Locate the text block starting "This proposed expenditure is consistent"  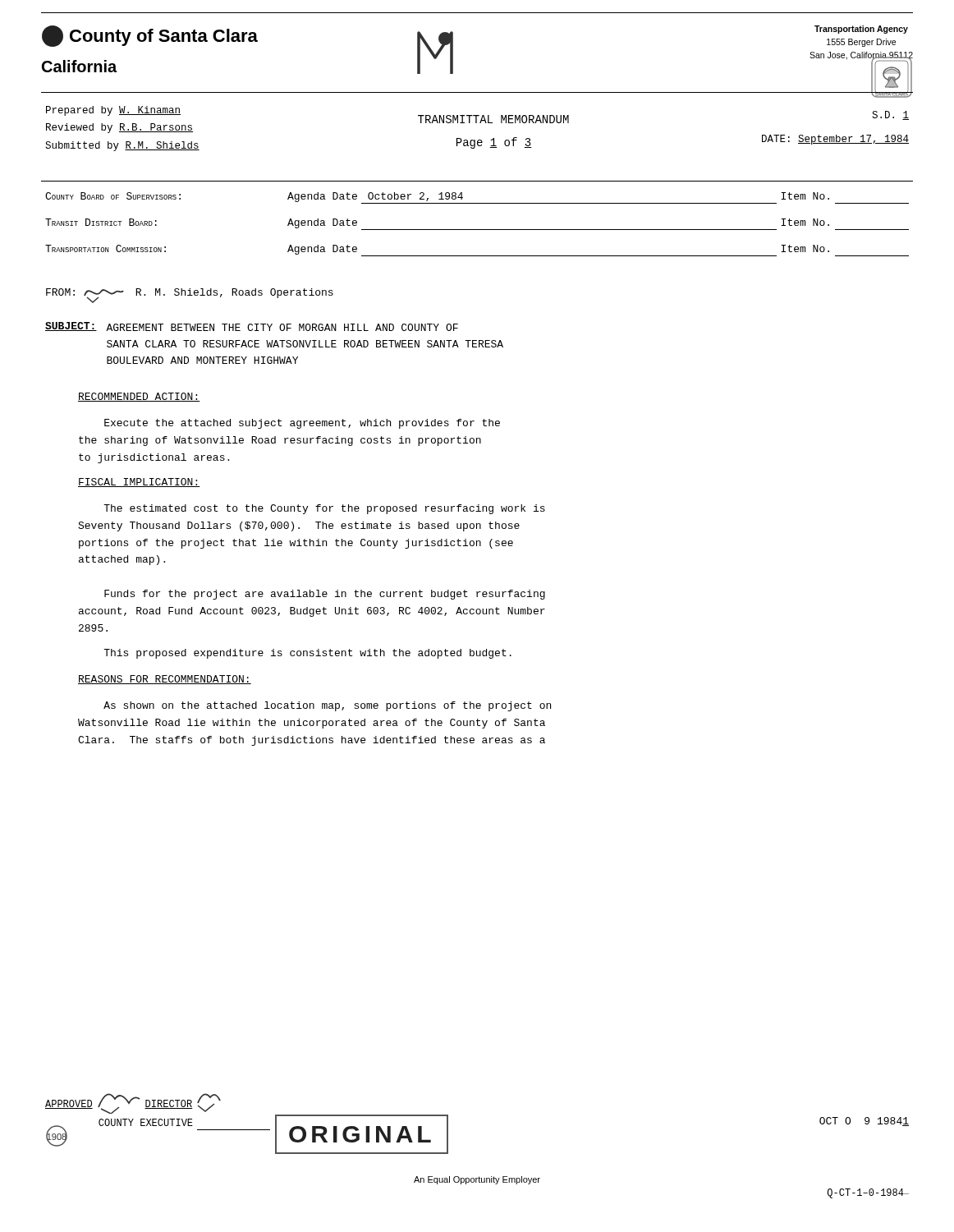click(296, 653)
